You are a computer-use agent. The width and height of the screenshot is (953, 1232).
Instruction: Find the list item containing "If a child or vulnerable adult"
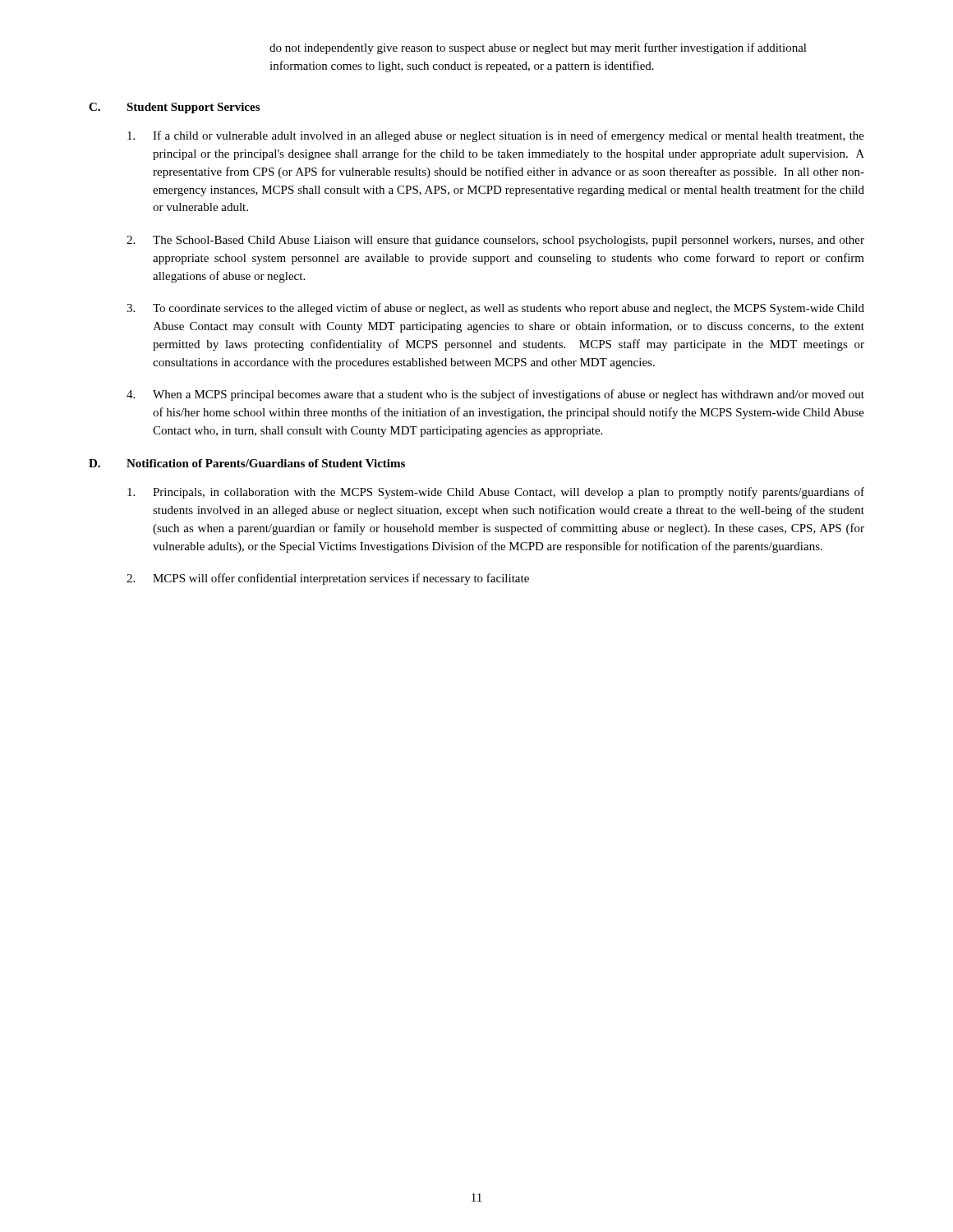495,172
